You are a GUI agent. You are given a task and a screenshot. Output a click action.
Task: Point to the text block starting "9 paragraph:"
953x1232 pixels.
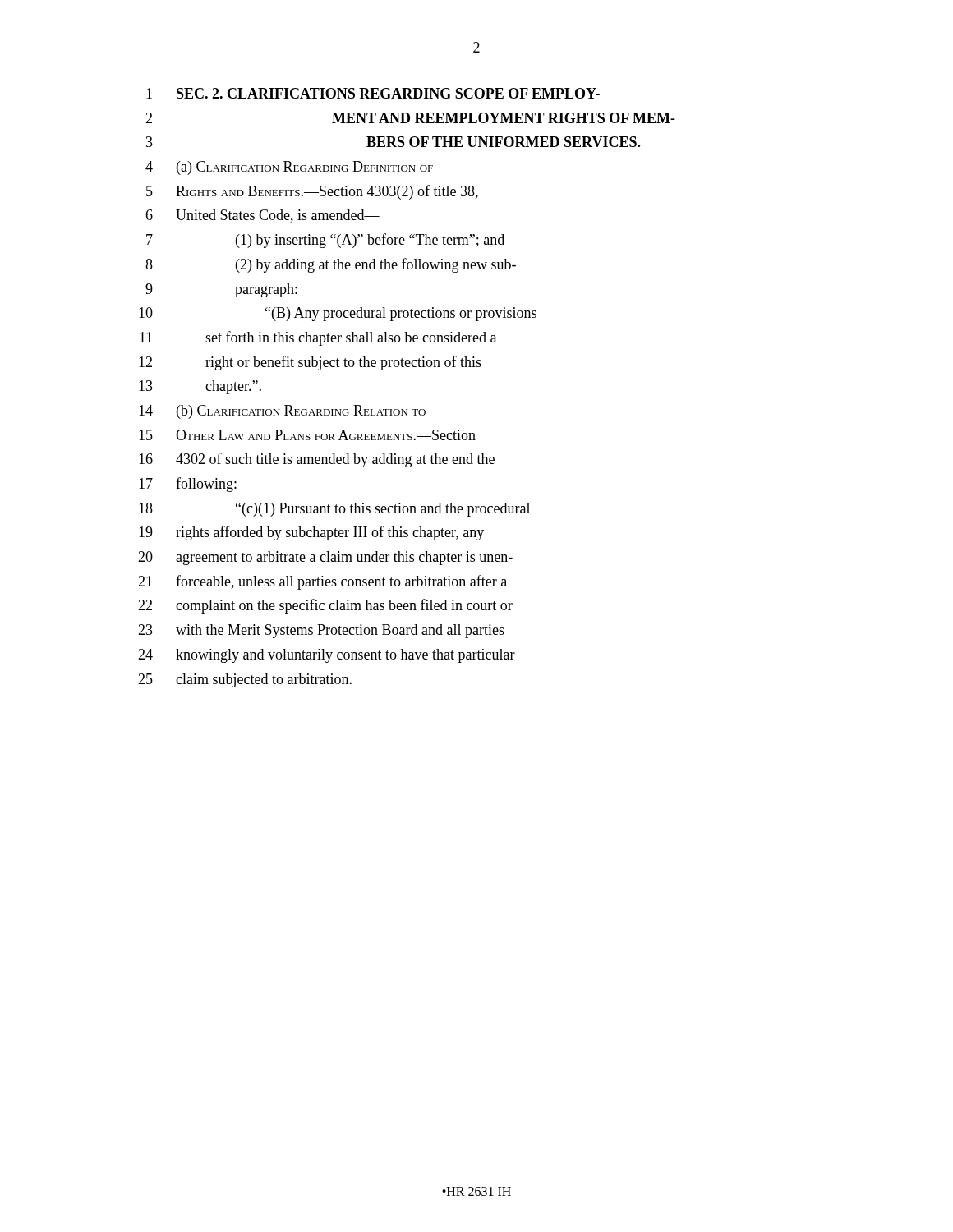(x=149, y=290)
